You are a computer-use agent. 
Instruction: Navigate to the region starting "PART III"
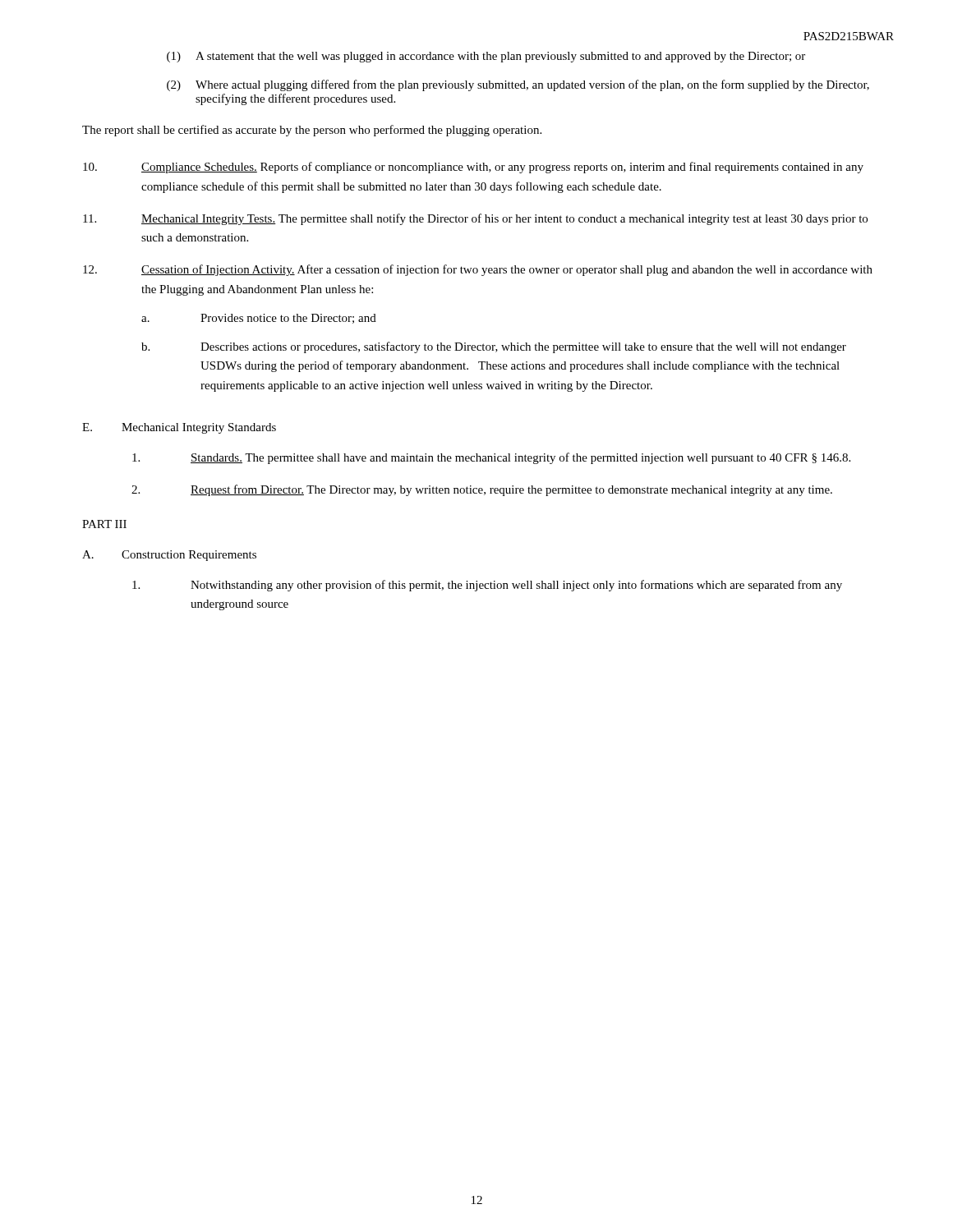105,524
